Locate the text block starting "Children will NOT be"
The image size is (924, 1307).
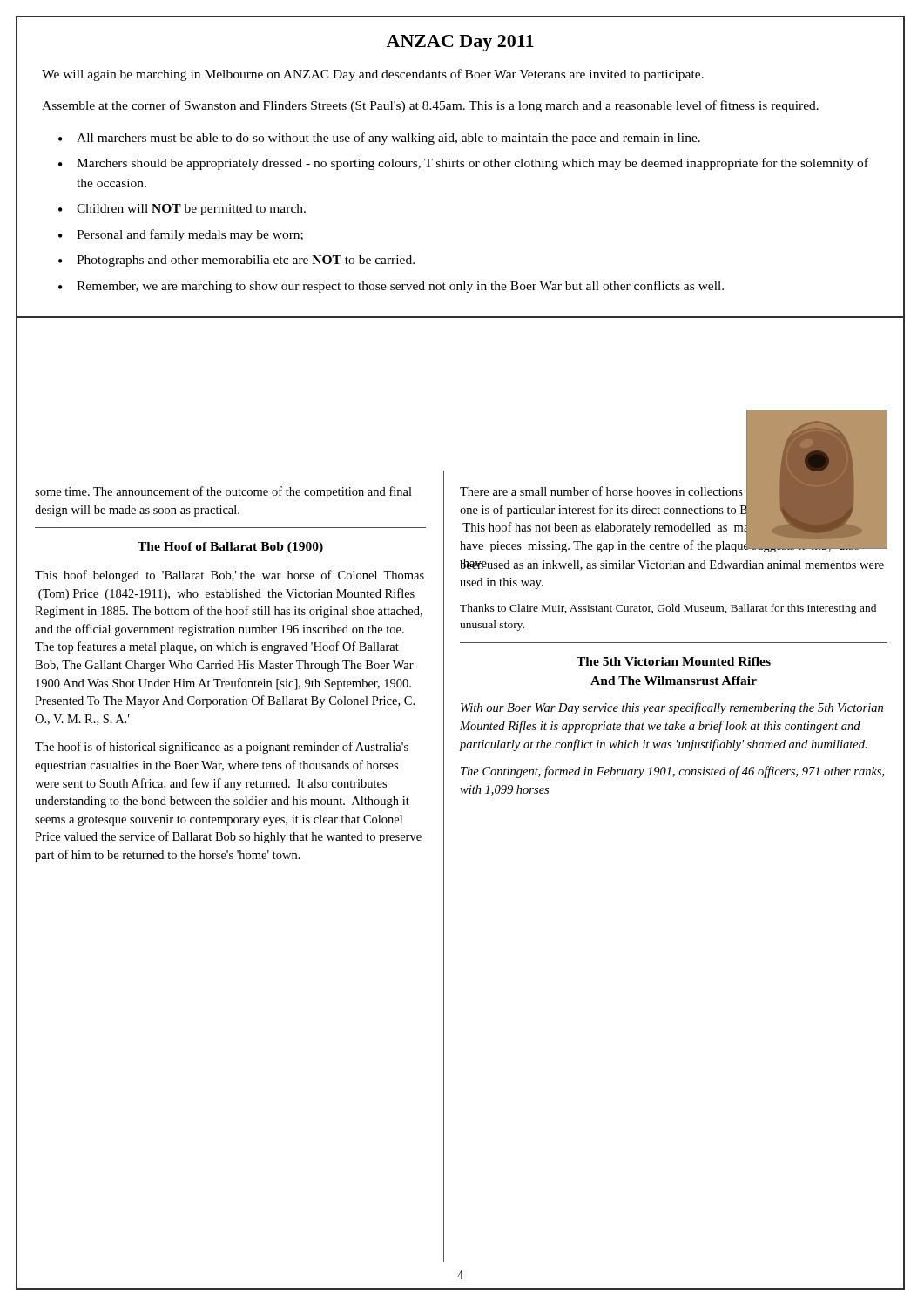tap(192, 208)
